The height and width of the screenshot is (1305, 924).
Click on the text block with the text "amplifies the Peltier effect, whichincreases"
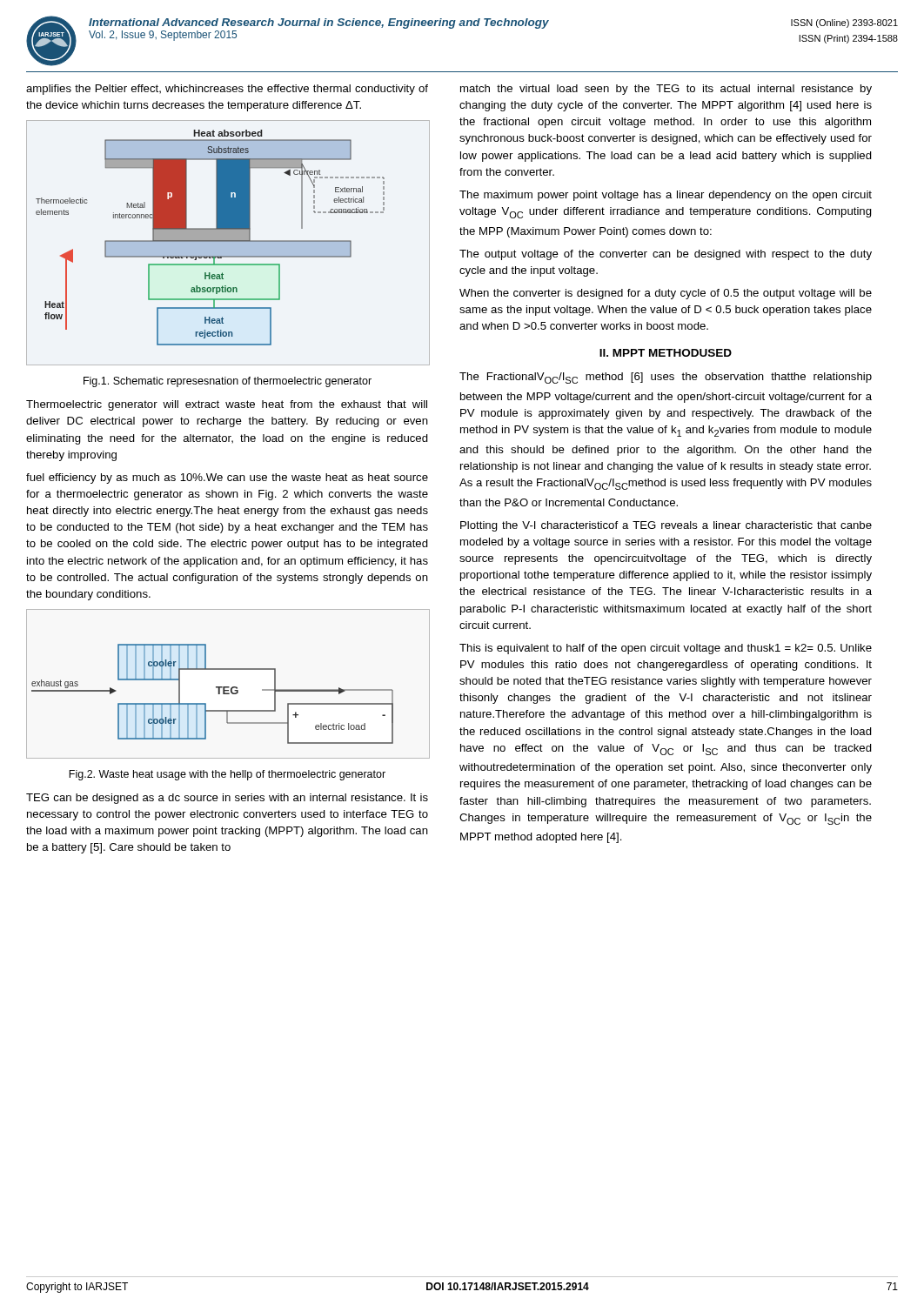227,97
